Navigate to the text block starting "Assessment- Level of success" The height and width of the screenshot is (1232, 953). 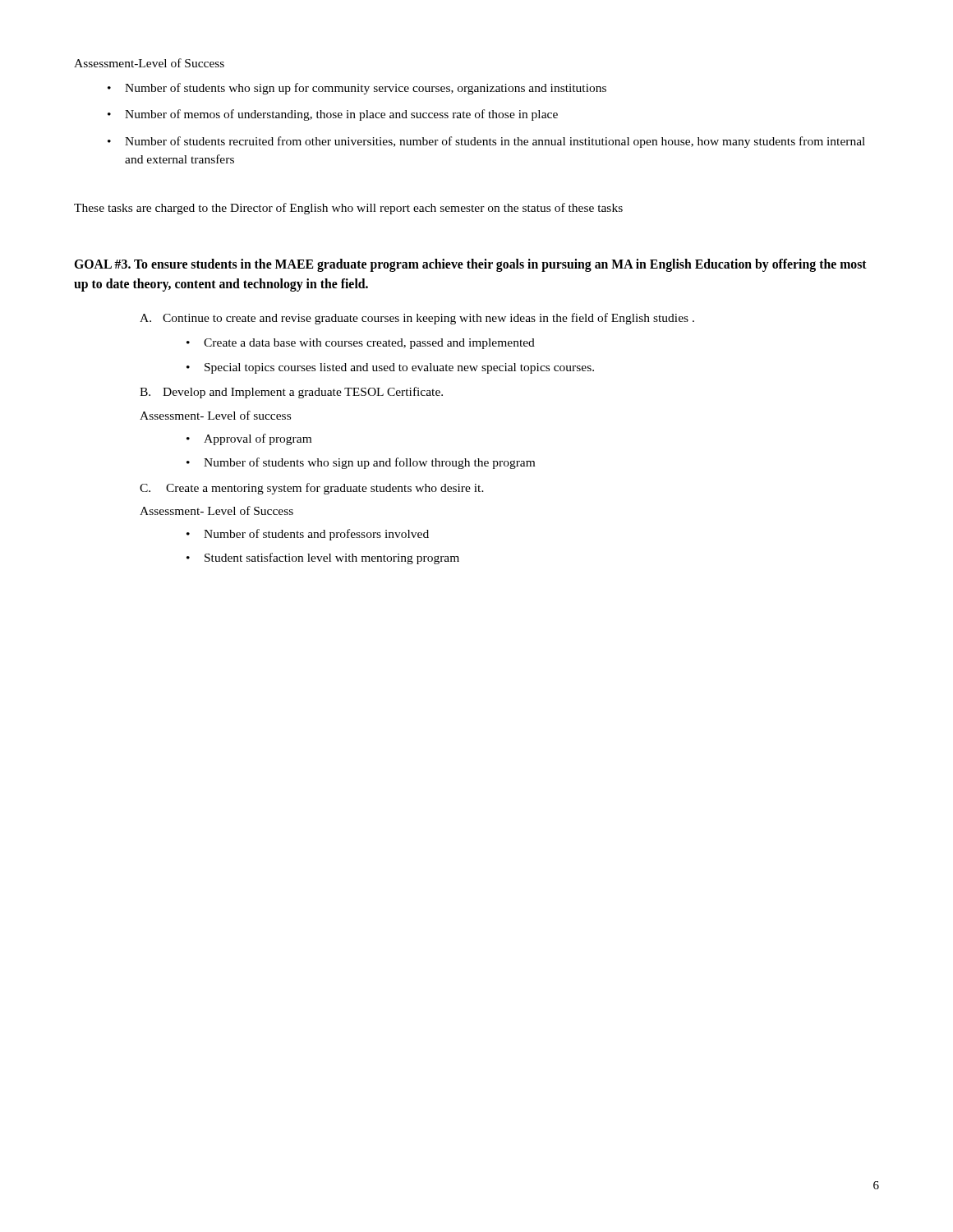click(x=216, y=415)
